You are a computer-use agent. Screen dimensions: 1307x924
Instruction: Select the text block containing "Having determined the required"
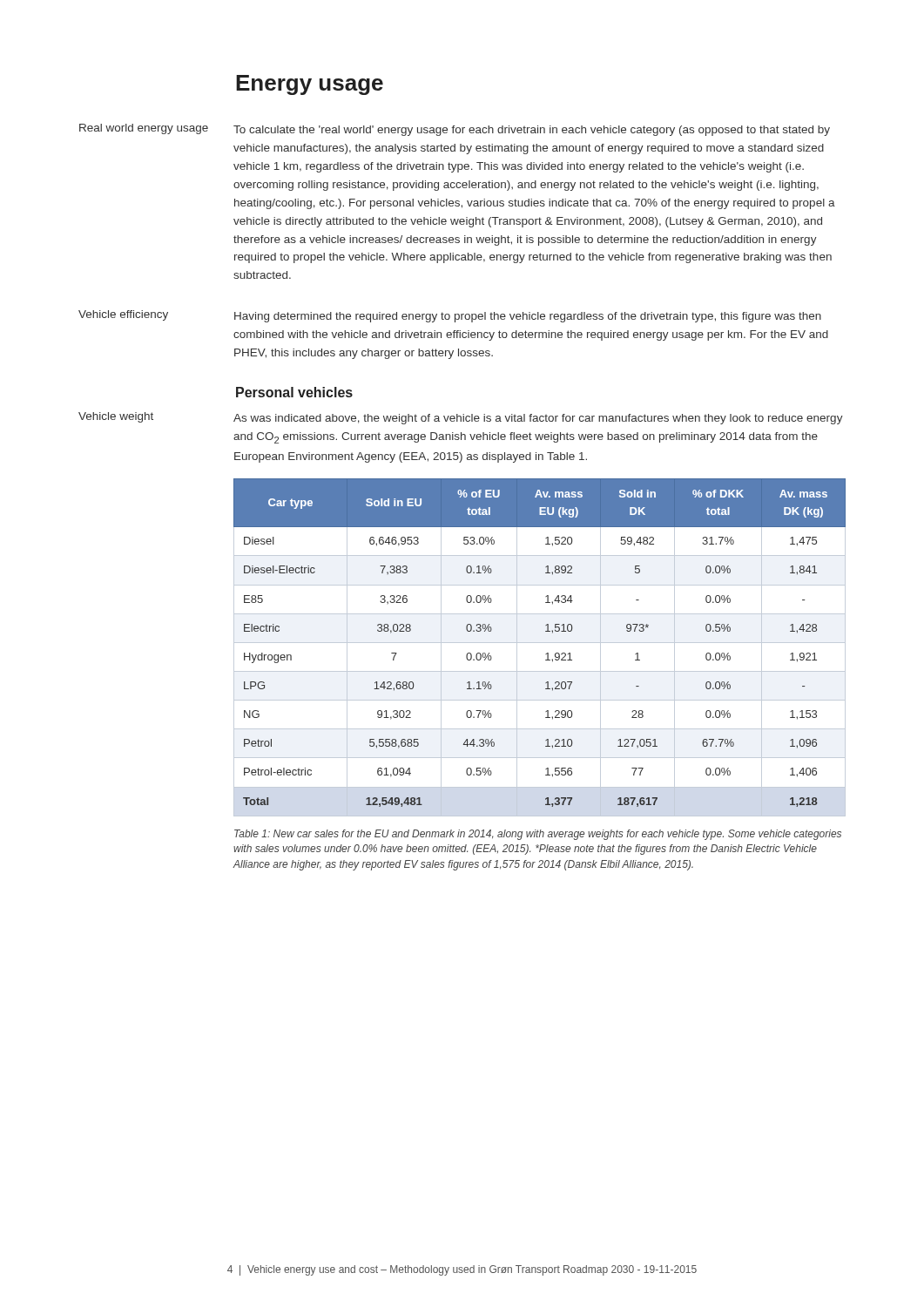tap(531, 334)
